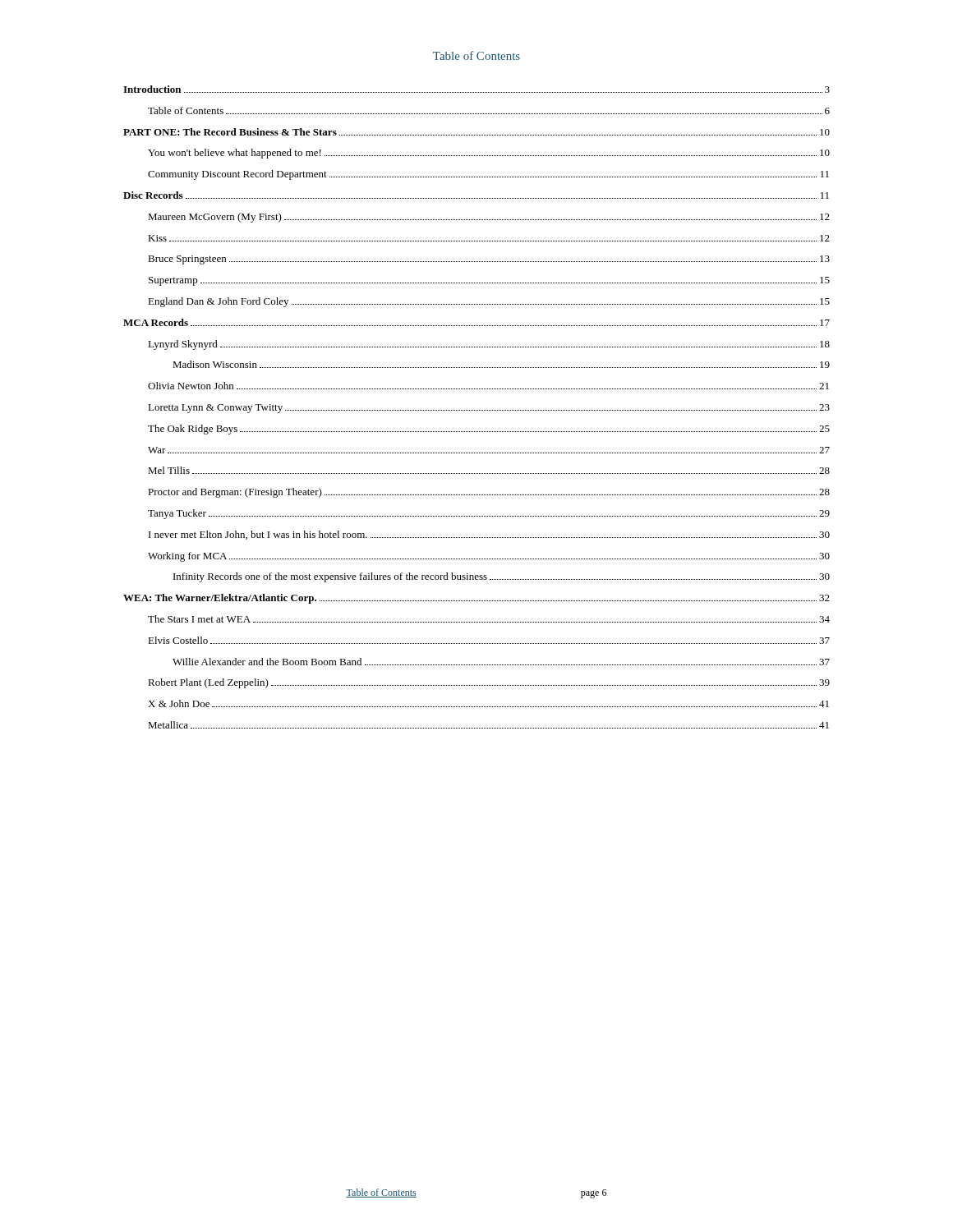
Task: Find the list item that reads "The Oak Ridge Boys"
Action: click(x=489, y=429)
